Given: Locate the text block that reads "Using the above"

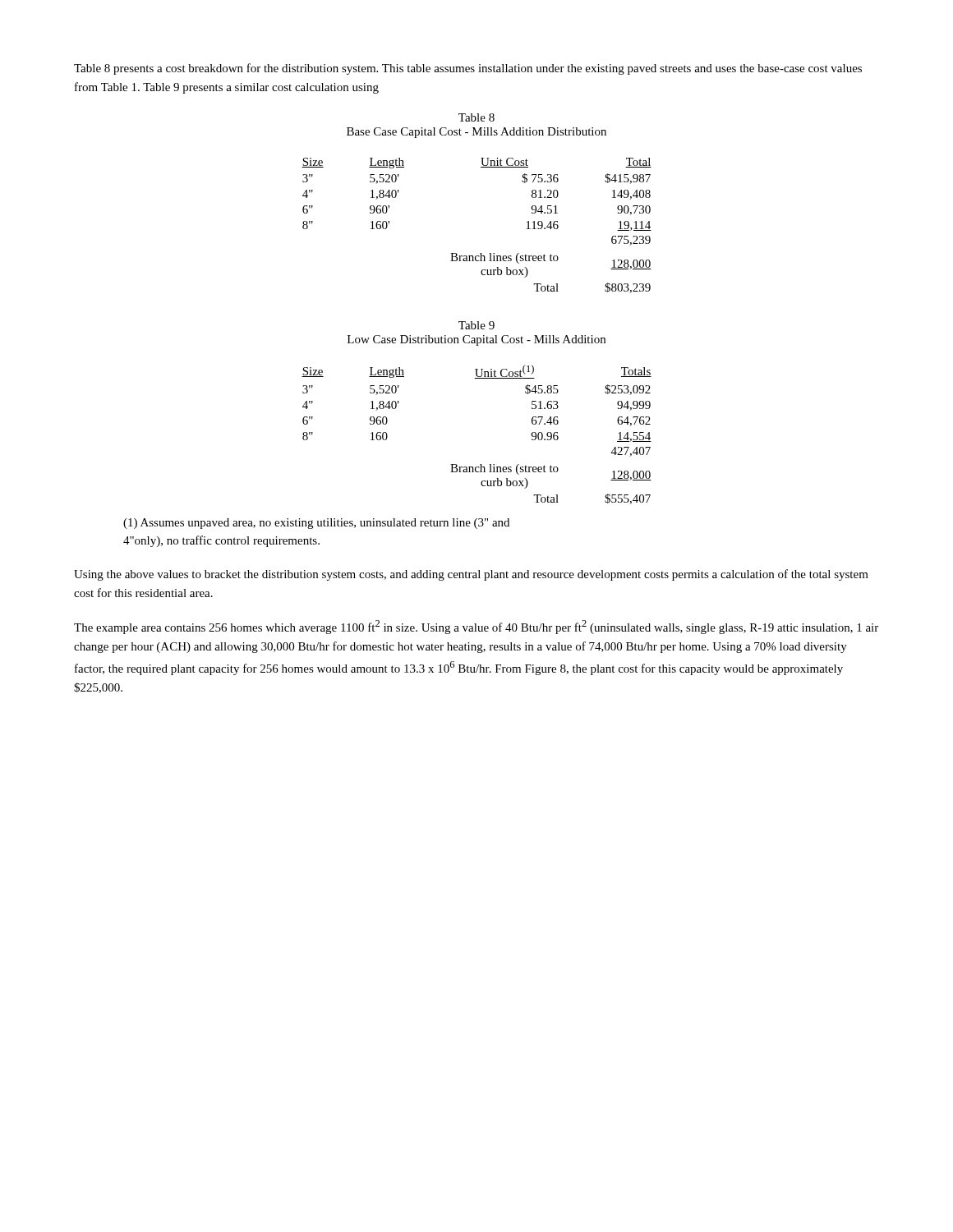Looking at the screenshot, I should 471,583.
